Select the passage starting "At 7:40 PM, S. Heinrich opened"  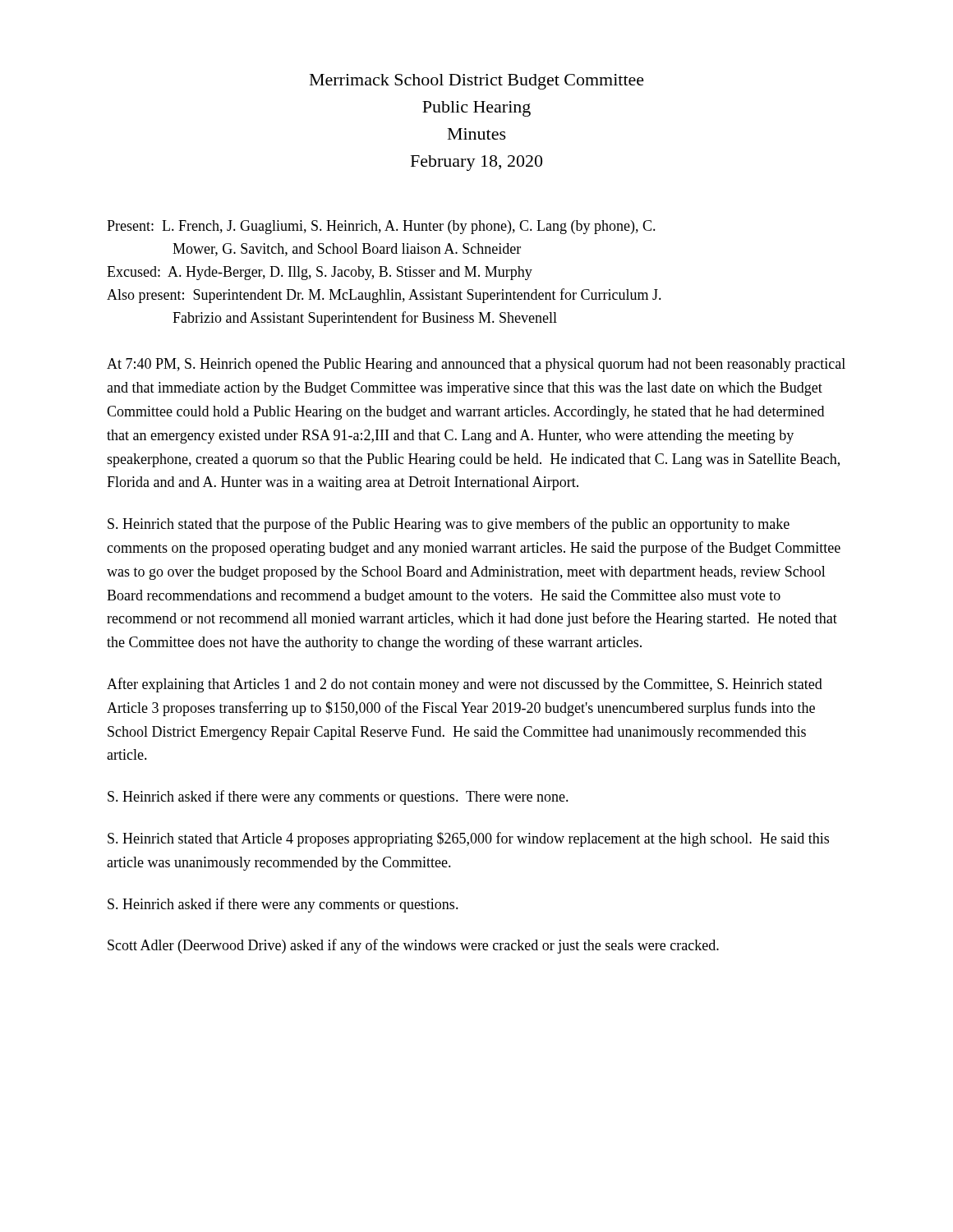pyautogui.click(x=476, y=423)
